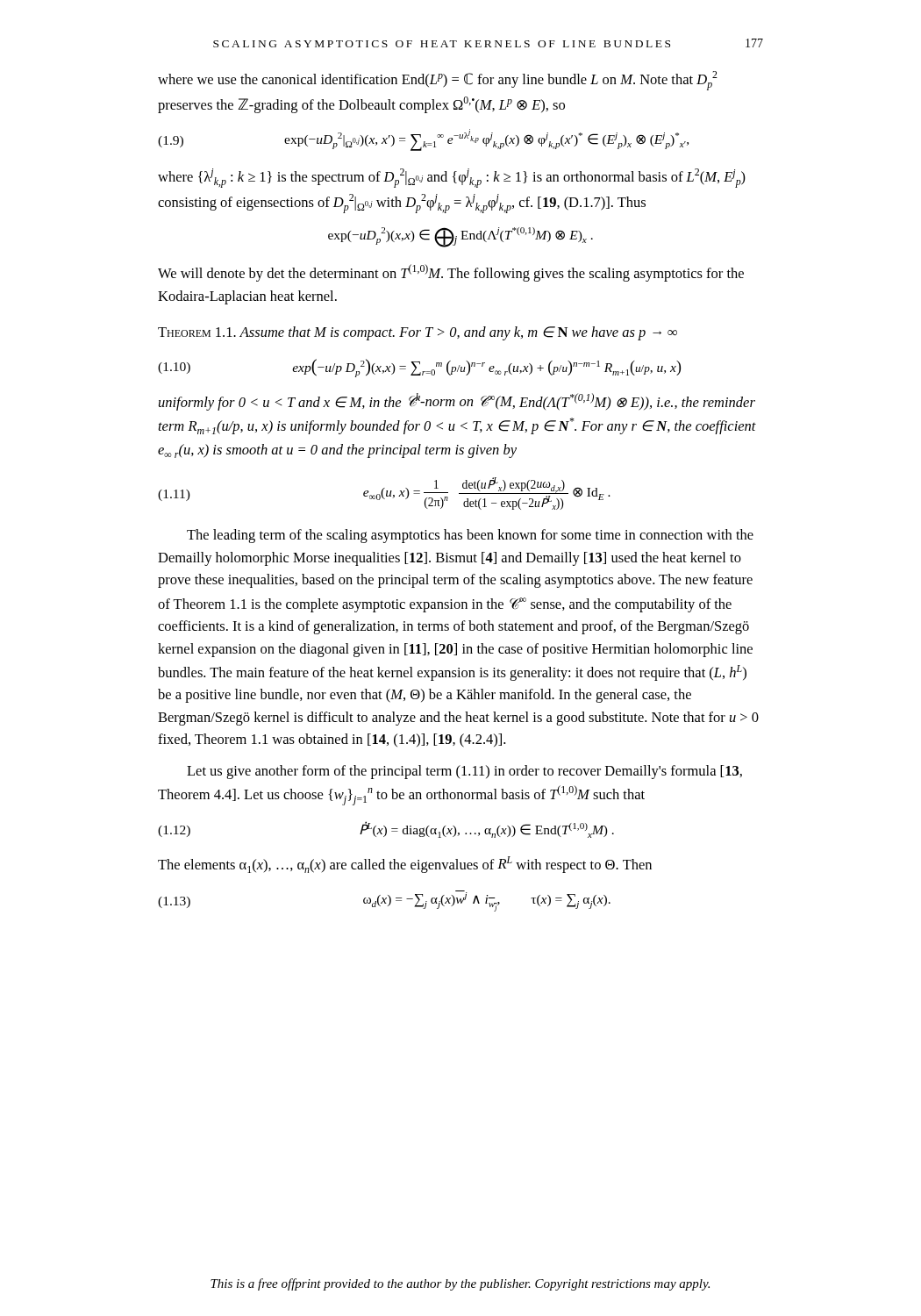The image size is (921, 1316).
Task: Click on the element starting "(1.10) exp(−u/p Dp2)(x,x) = ∑r=0m"
Action: (460, 366)
